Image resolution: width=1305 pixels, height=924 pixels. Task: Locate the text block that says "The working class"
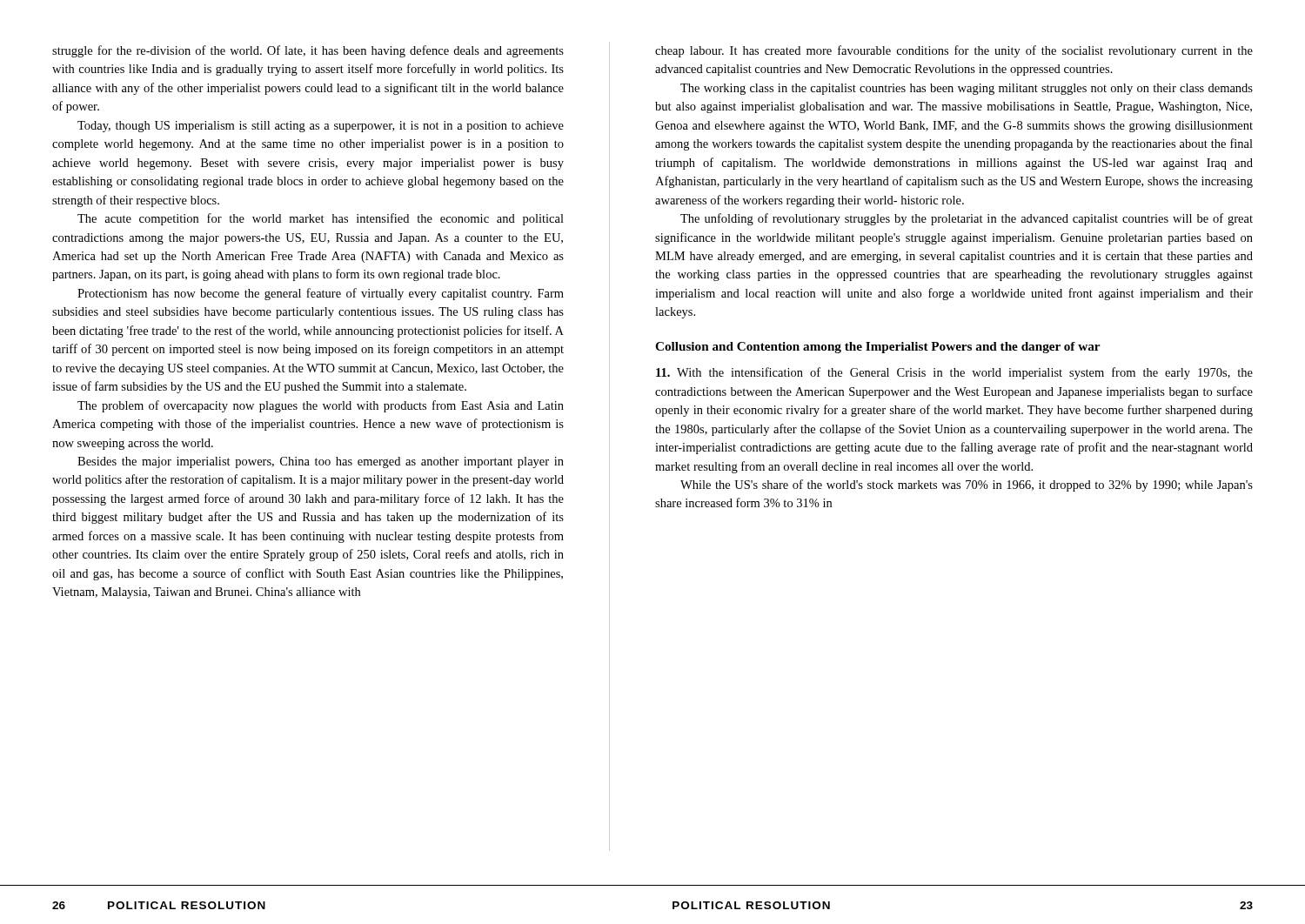pos(954,144)
